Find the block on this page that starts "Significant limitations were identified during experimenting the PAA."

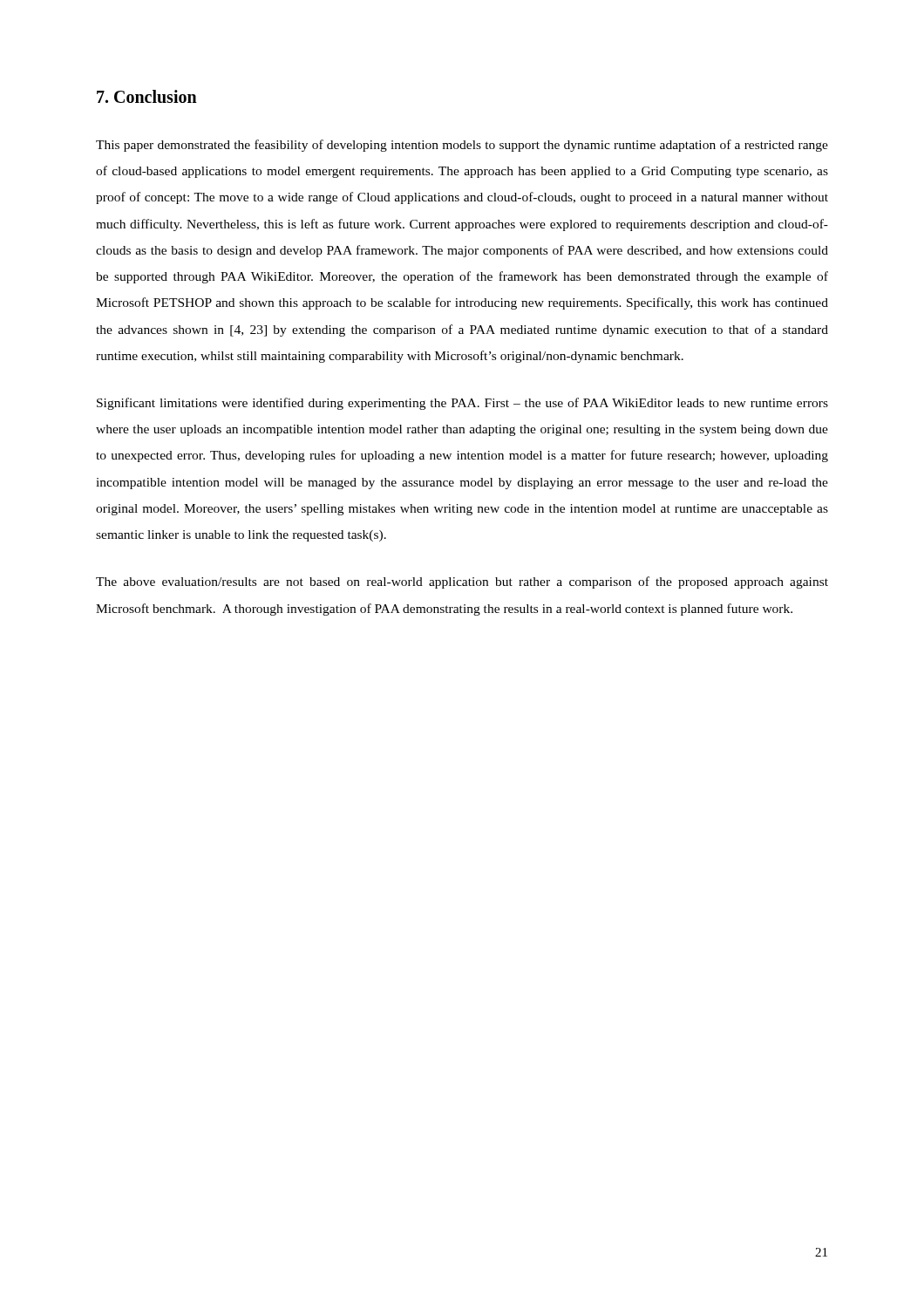(x=462, y=468)
